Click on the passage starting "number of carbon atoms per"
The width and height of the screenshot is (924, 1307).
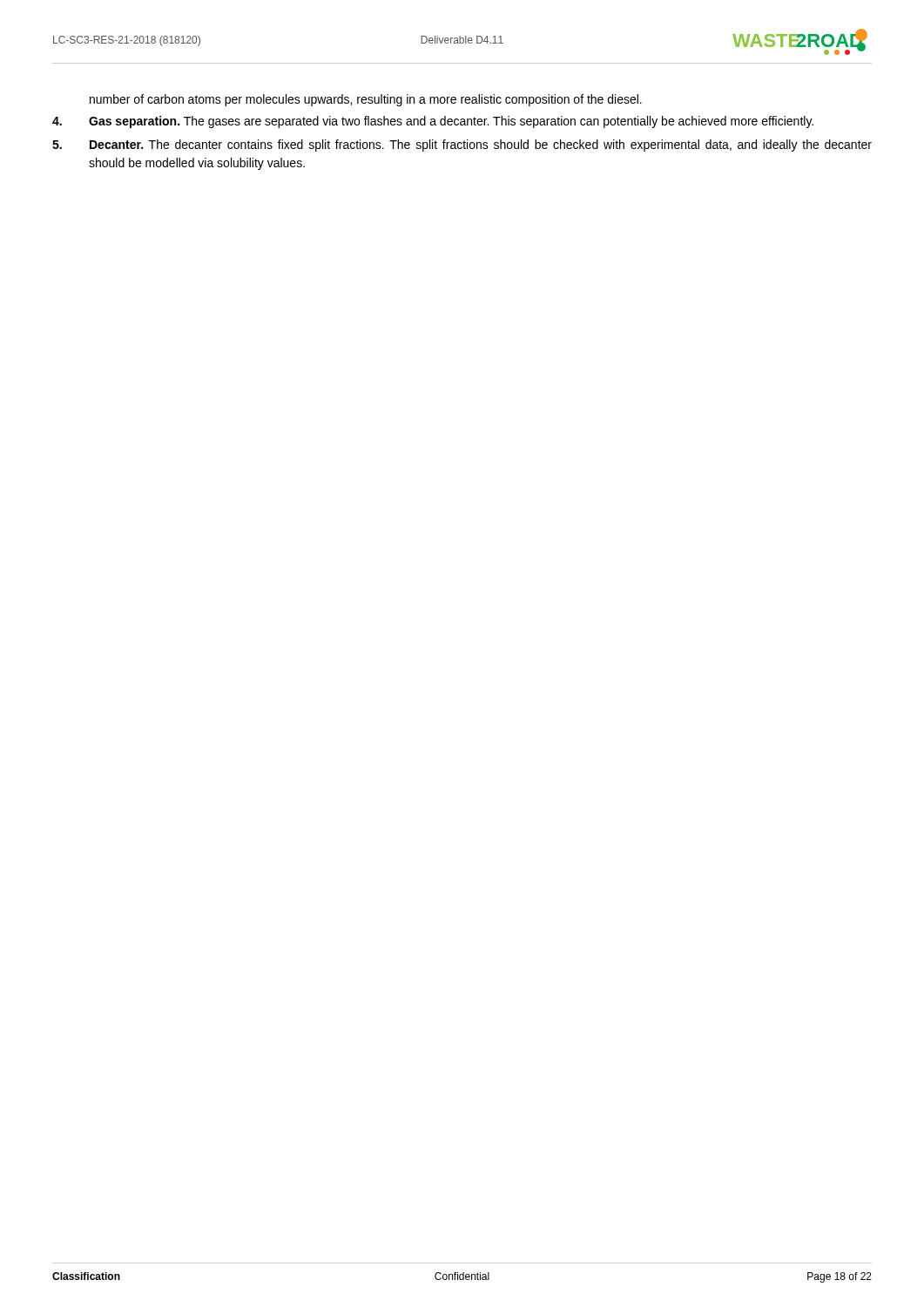tap(462, 100)
